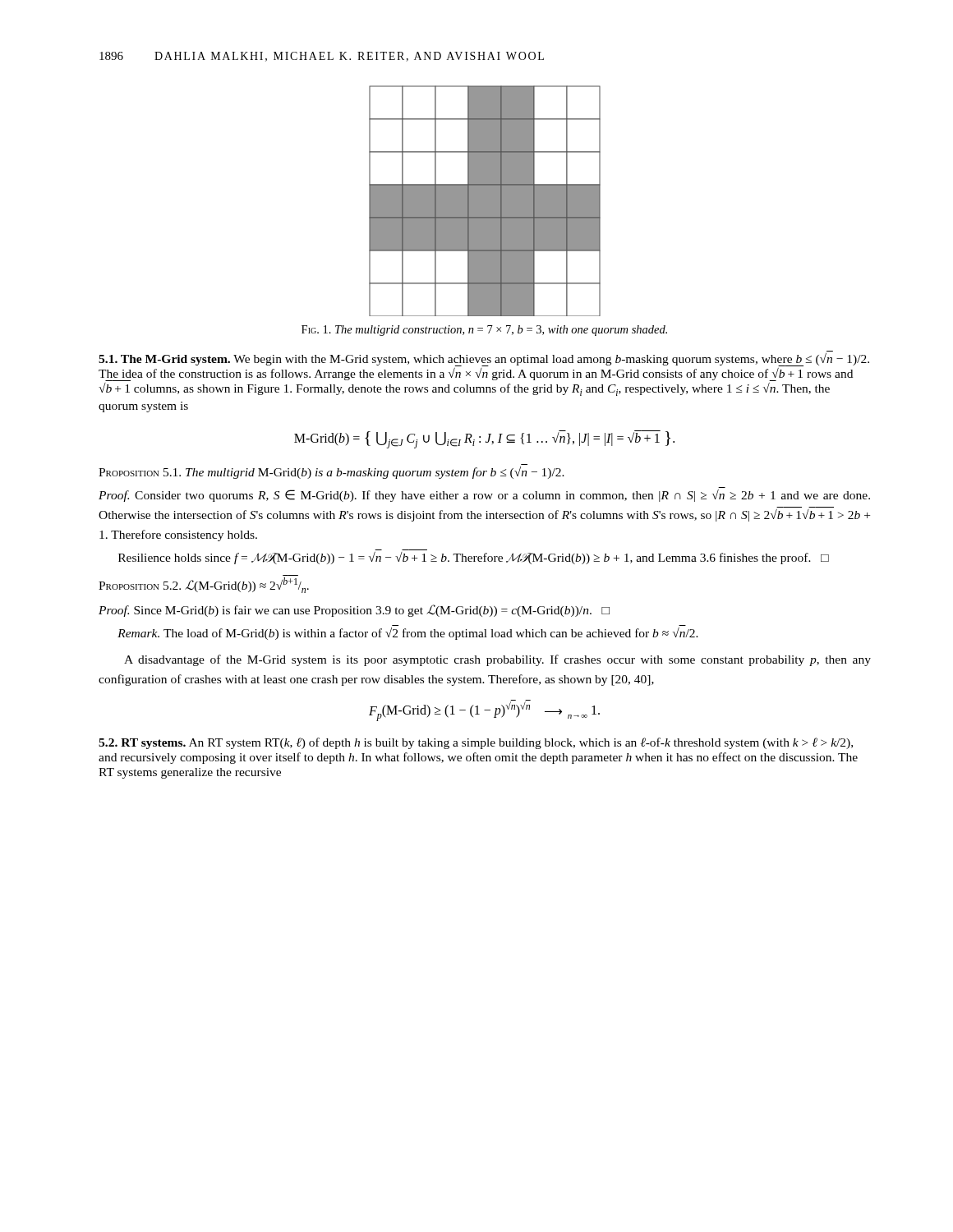
Task: Find the formula containing "M-Grid(b) = { ⋃j∈J"
Action: coord(485,438)
